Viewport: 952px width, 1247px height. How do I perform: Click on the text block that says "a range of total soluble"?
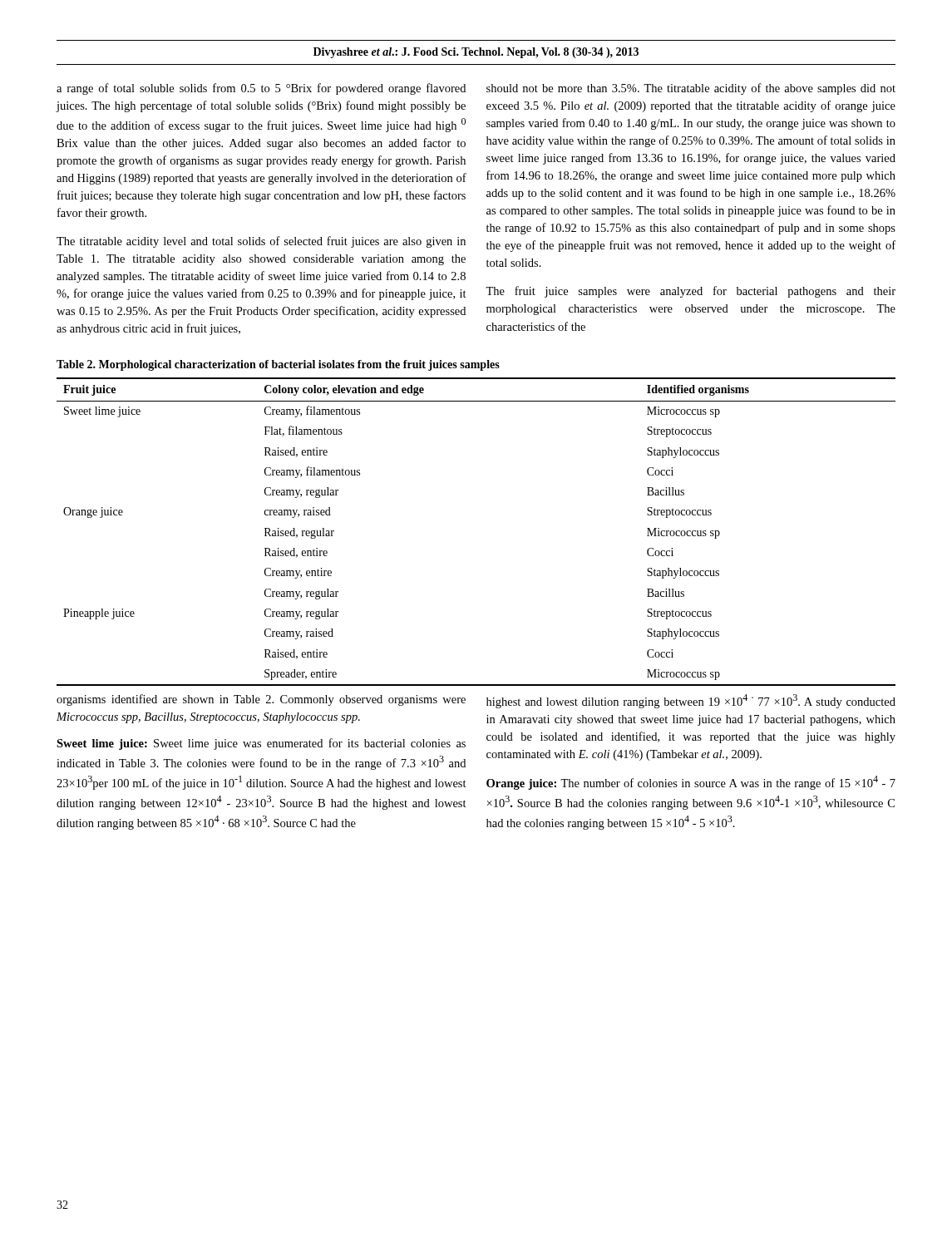(261, 151)
